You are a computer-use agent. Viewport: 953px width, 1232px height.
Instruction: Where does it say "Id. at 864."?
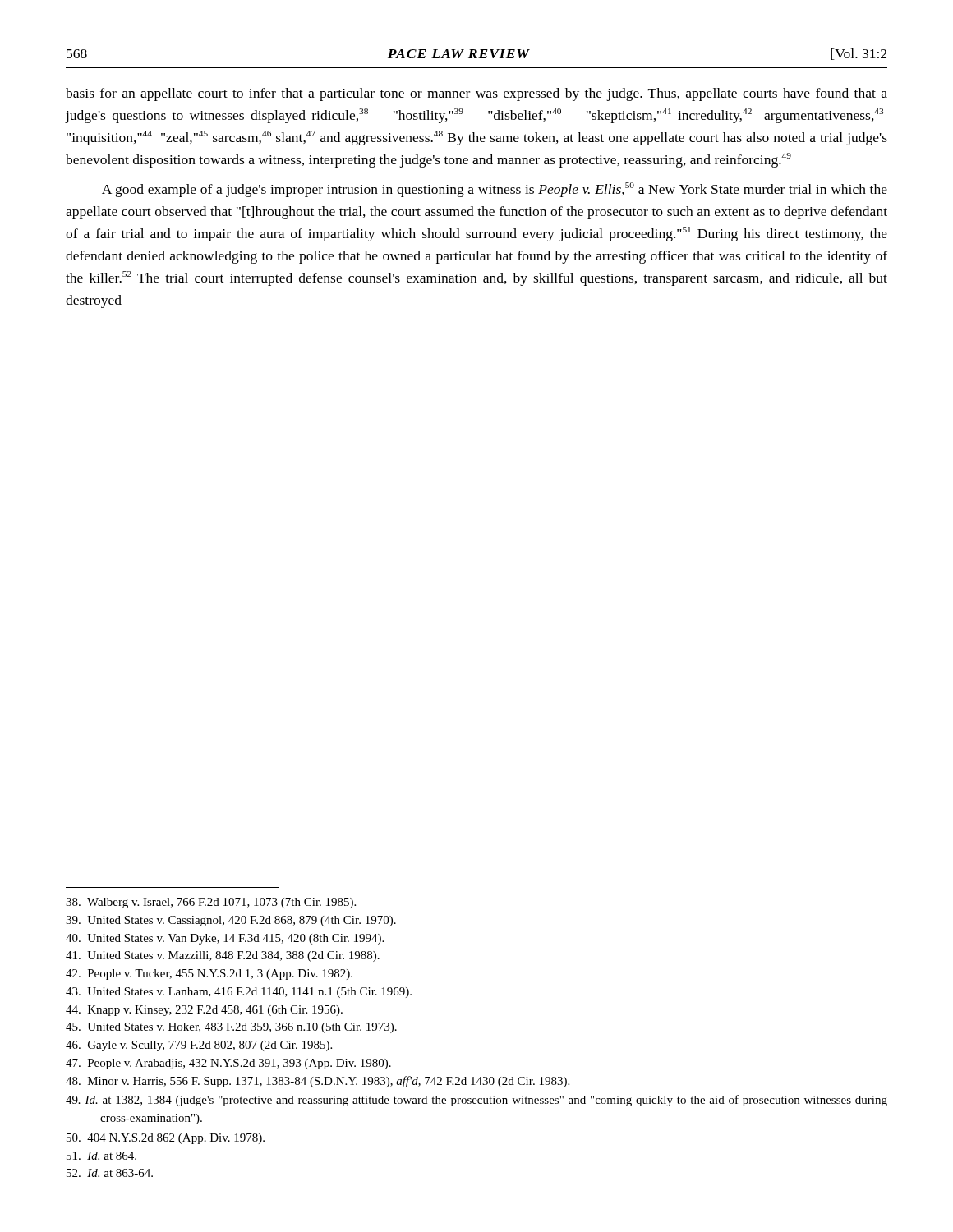pos(101,1155)
